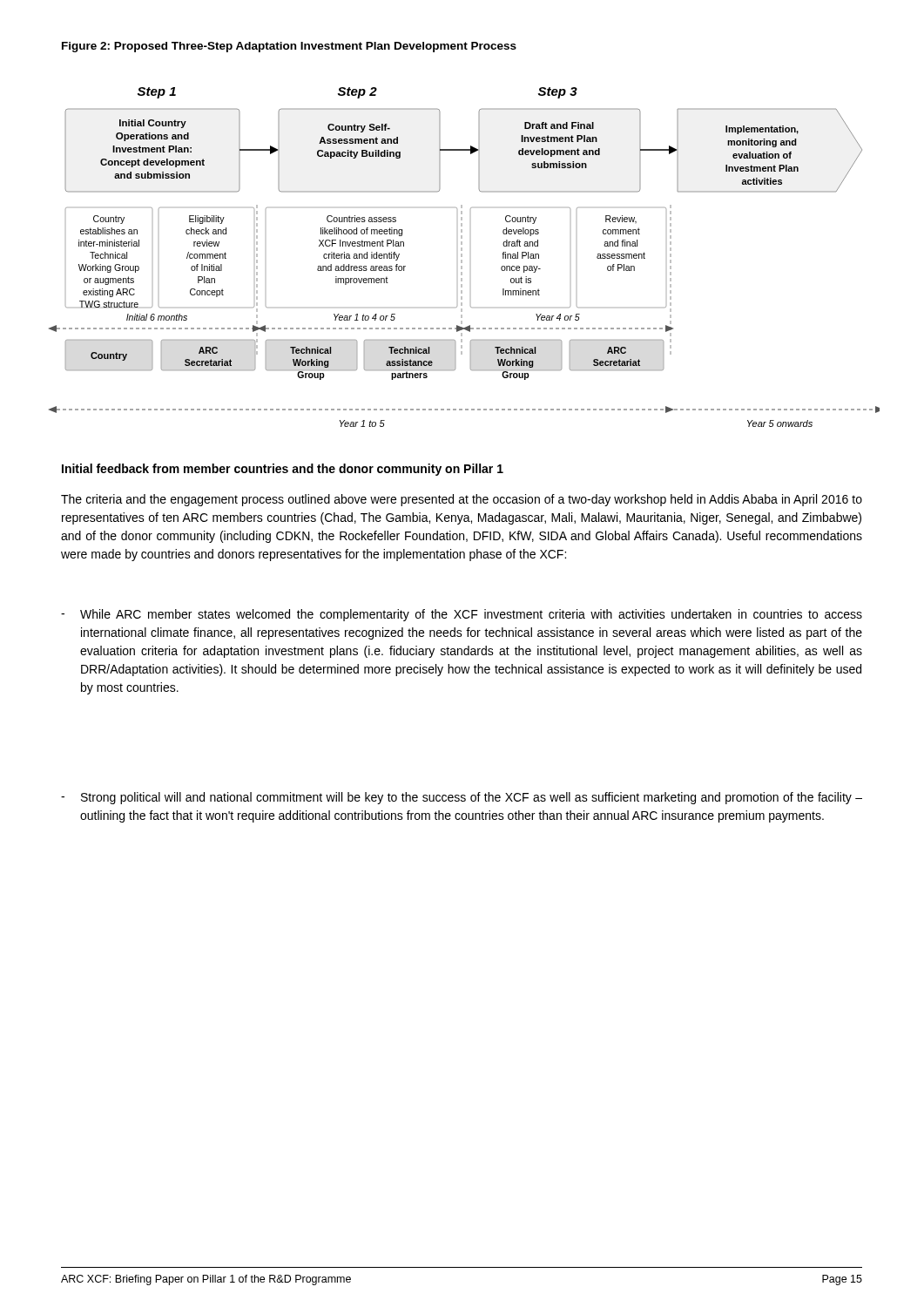Point to the block beginning "- While ARC member states welcomed the complementarity"
924x1307 pixels.
click(x=462, y=651)
